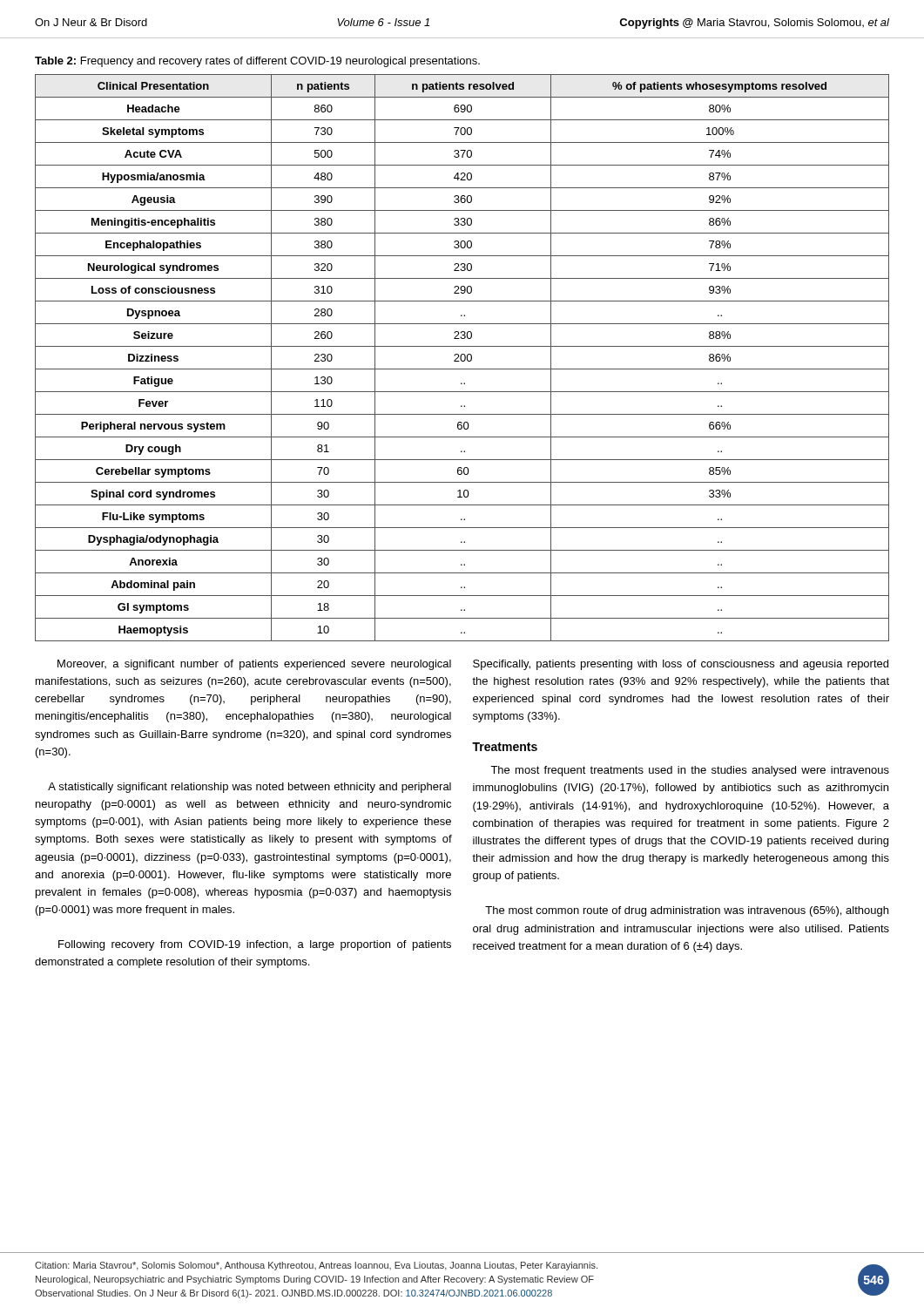Find the region starting "The most common route"
This screenshot has height=1307, width=924.
[681, 928]
